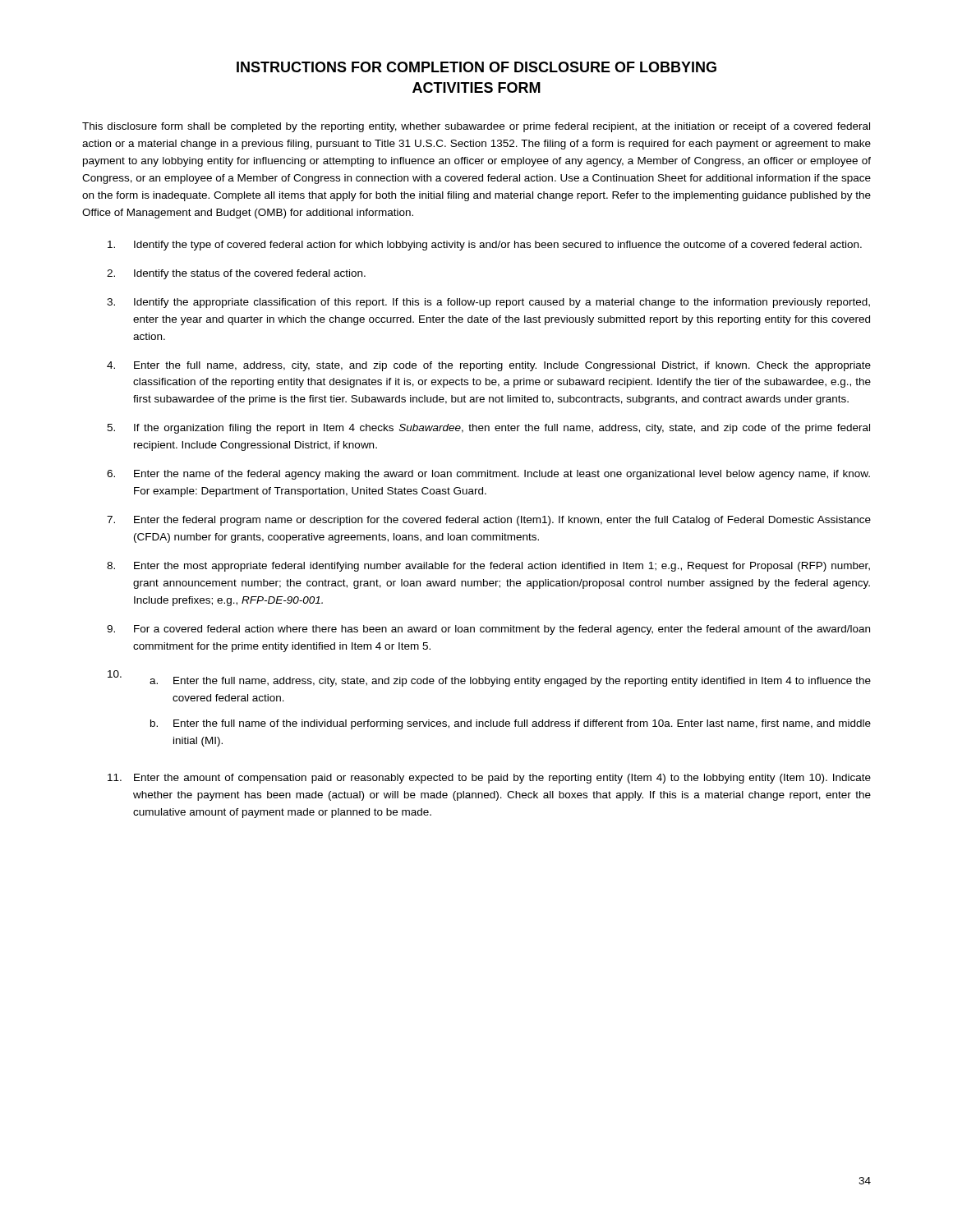Point to the block beginning "7. Enter the federal"
953x1232 pixels.
coord(489,529)
